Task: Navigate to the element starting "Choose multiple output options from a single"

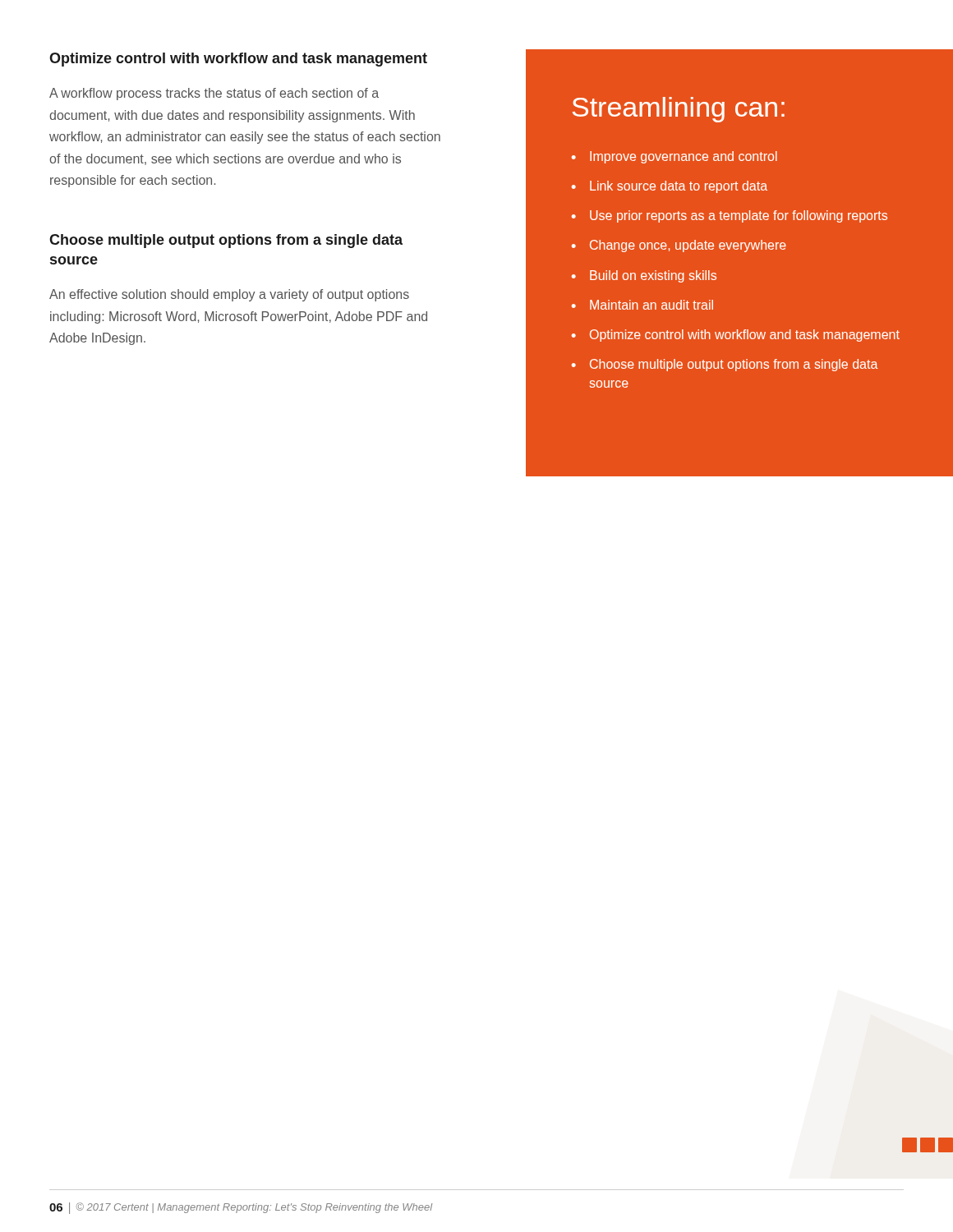Action: (x=226, y=250)
